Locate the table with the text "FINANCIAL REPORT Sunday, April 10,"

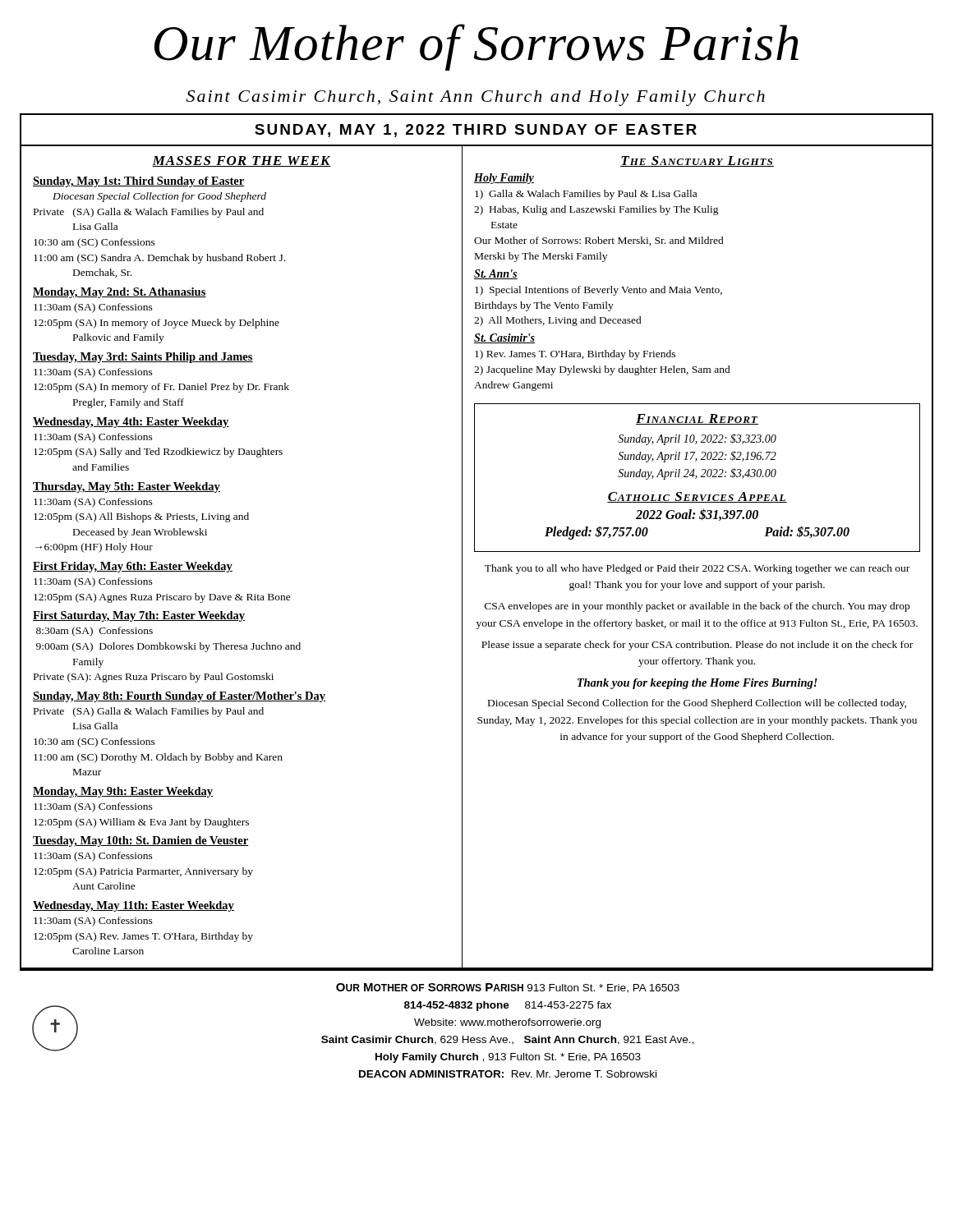[x=697, y=478]
